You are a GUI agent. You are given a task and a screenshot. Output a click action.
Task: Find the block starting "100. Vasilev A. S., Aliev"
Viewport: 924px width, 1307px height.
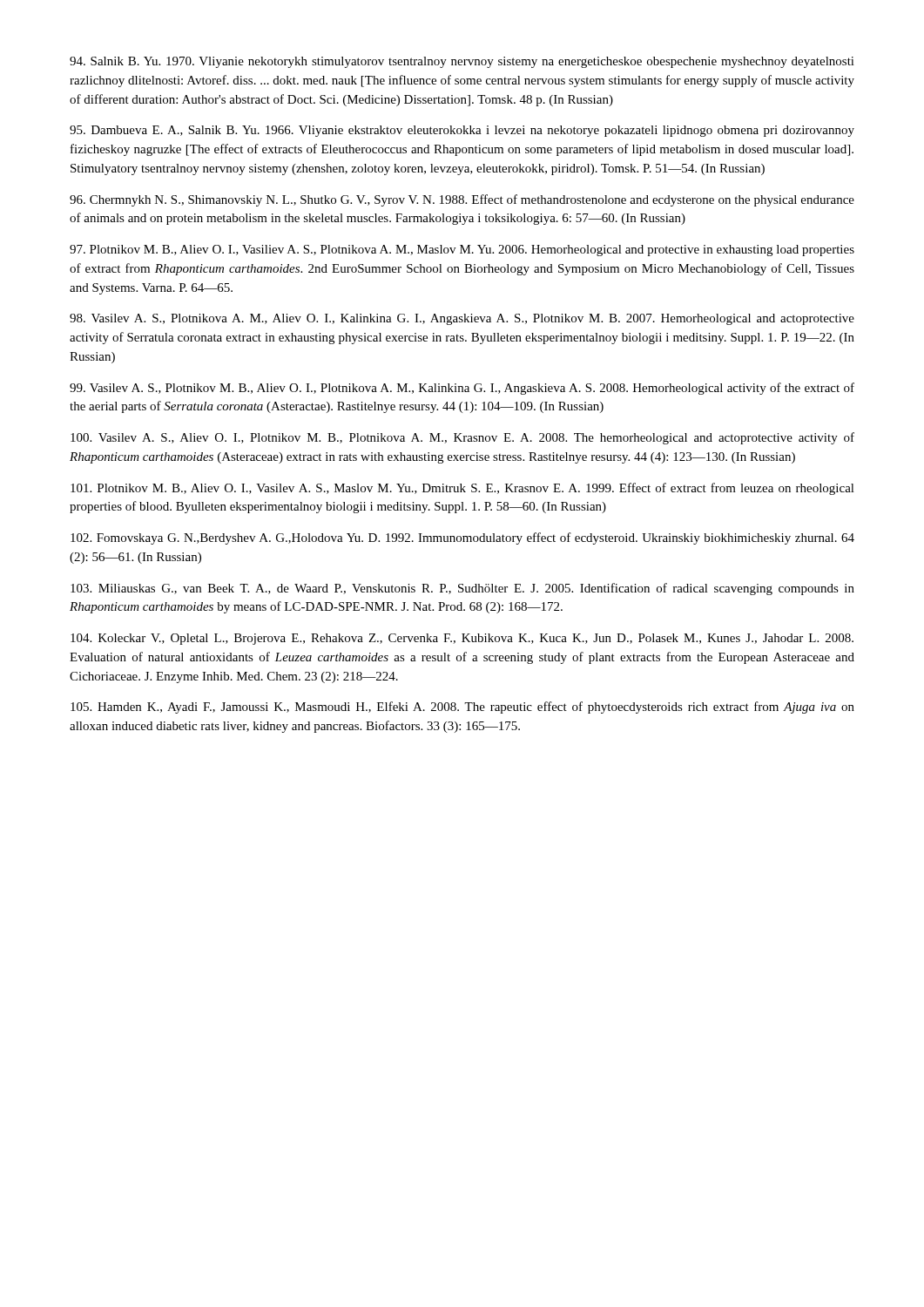[462, 447]
